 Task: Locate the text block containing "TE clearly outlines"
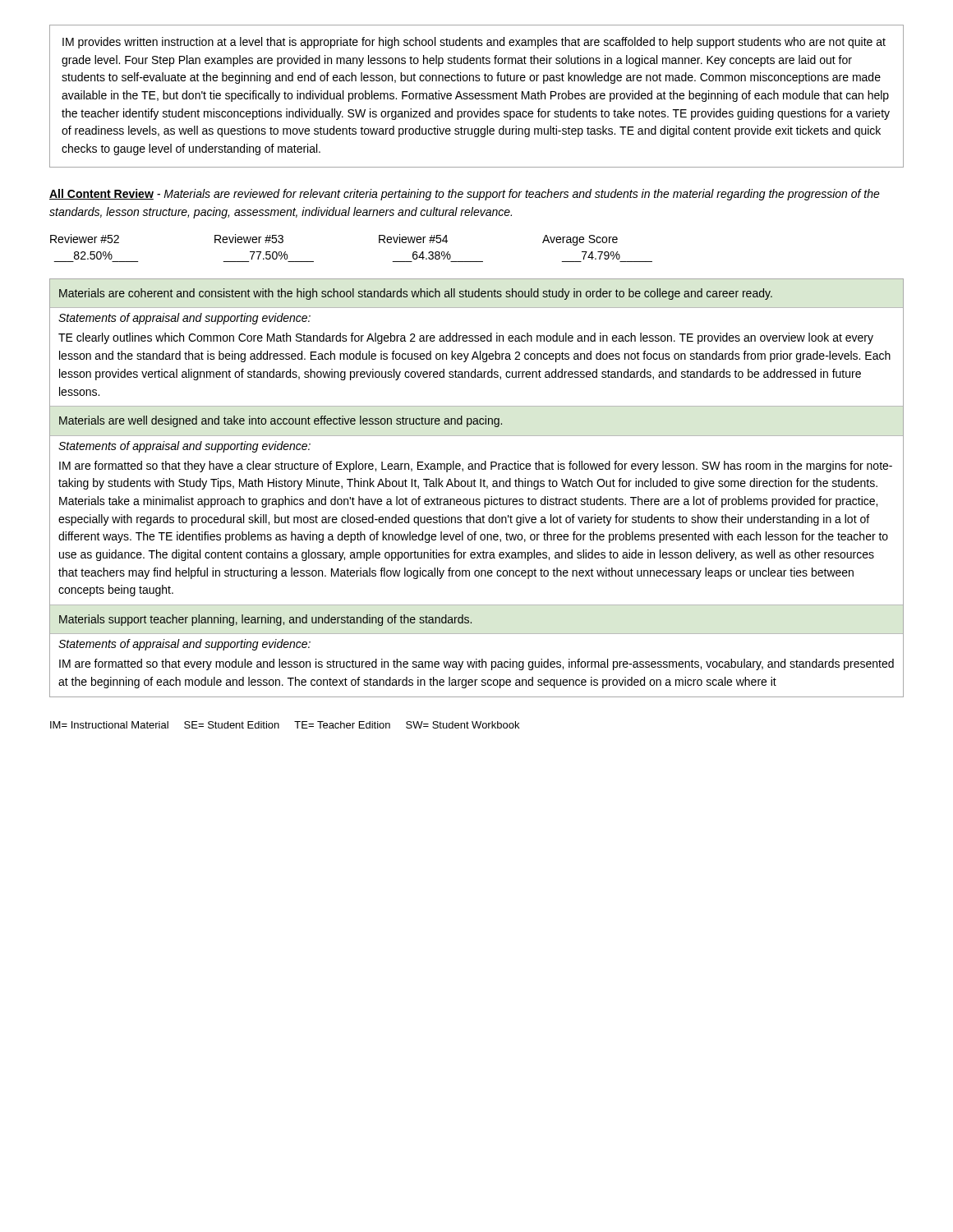pyautogui.click(x=475, y=365)
